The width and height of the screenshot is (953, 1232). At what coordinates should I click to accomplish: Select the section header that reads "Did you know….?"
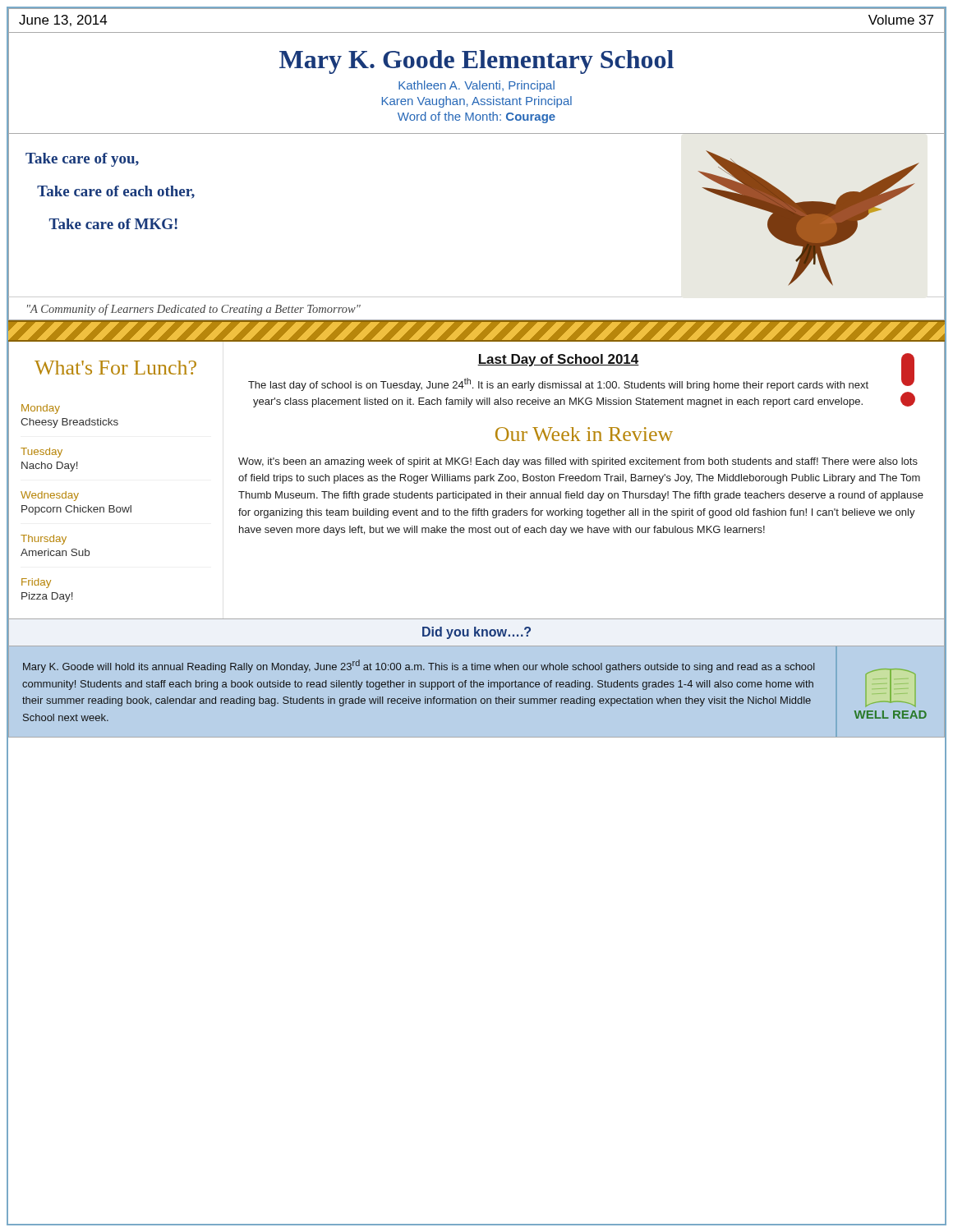click(x=476, y=632)
